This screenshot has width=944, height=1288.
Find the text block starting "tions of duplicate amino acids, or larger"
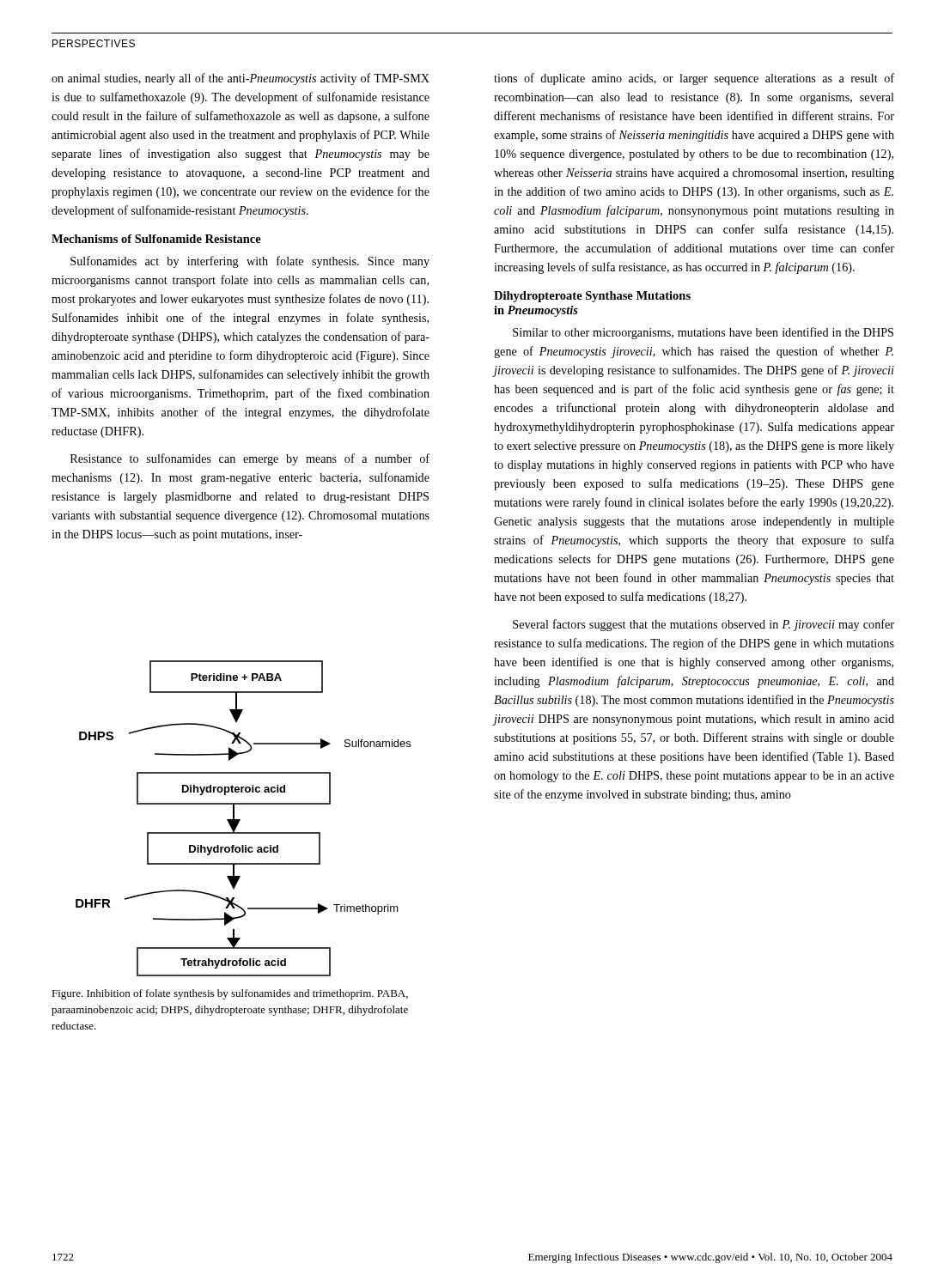694,173
